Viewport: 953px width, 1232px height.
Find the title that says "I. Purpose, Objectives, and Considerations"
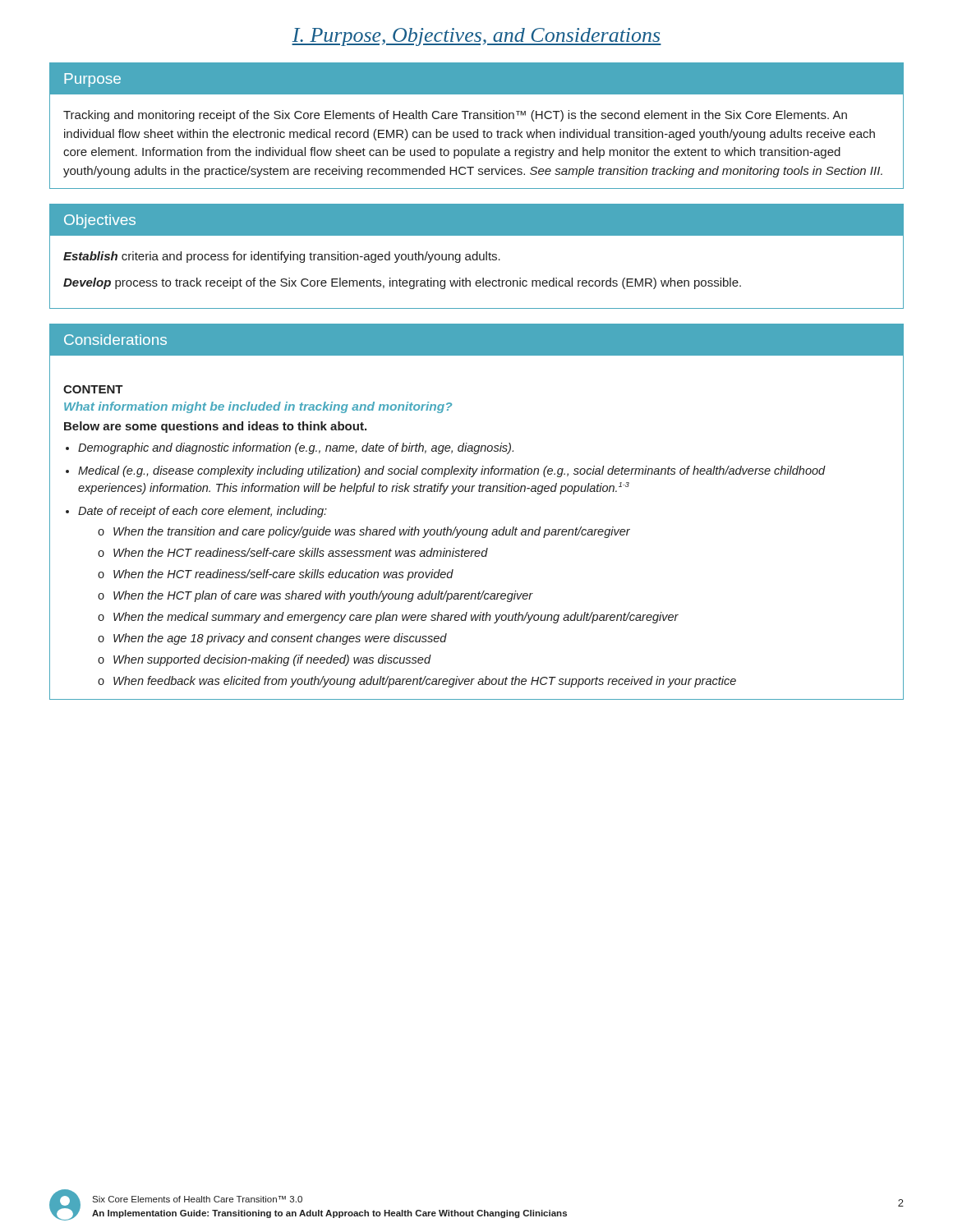pyautogui.click(x=476, y=35)
